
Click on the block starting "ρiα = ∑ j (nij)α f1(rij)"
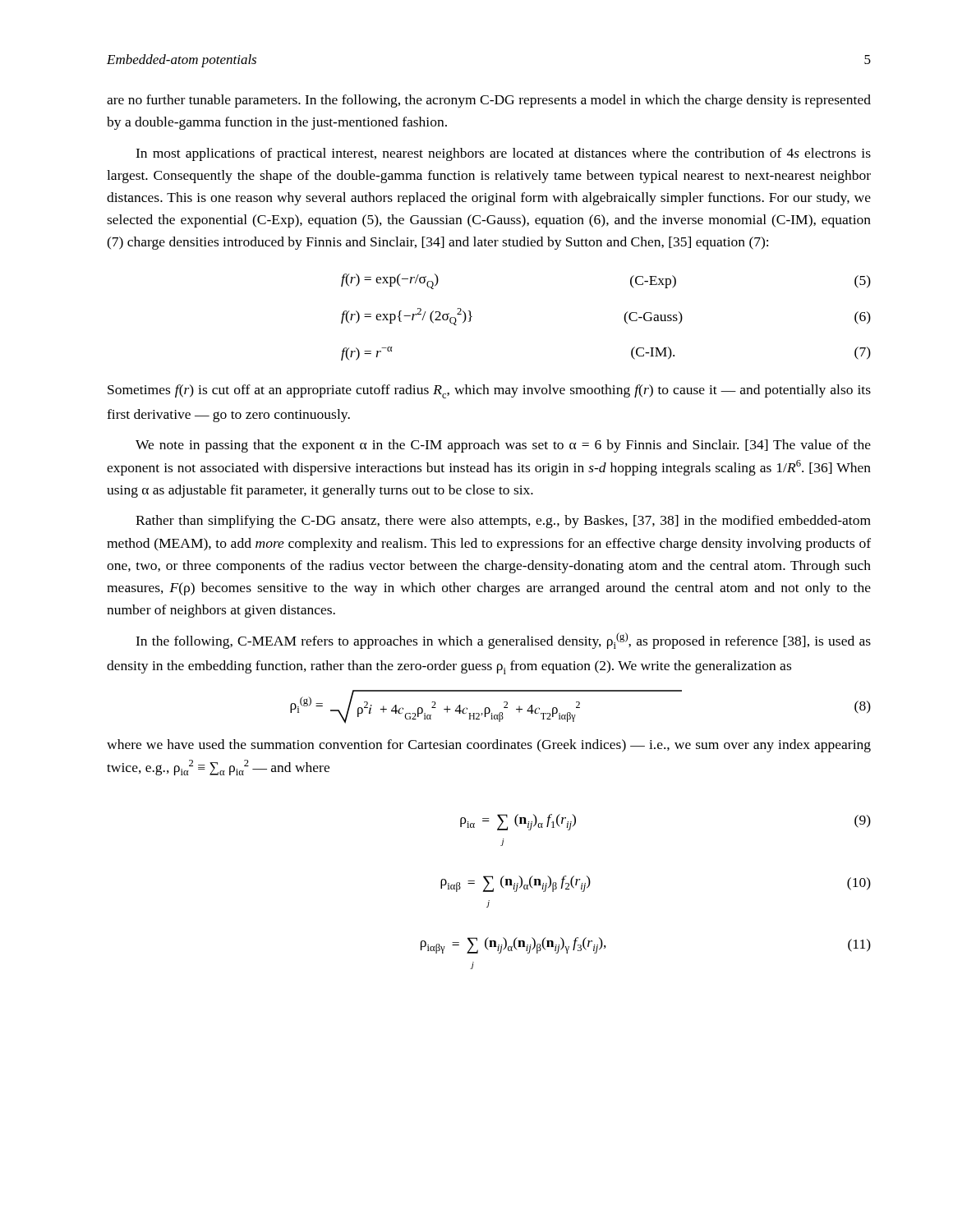pyautogui.click(x=489, y=820)
